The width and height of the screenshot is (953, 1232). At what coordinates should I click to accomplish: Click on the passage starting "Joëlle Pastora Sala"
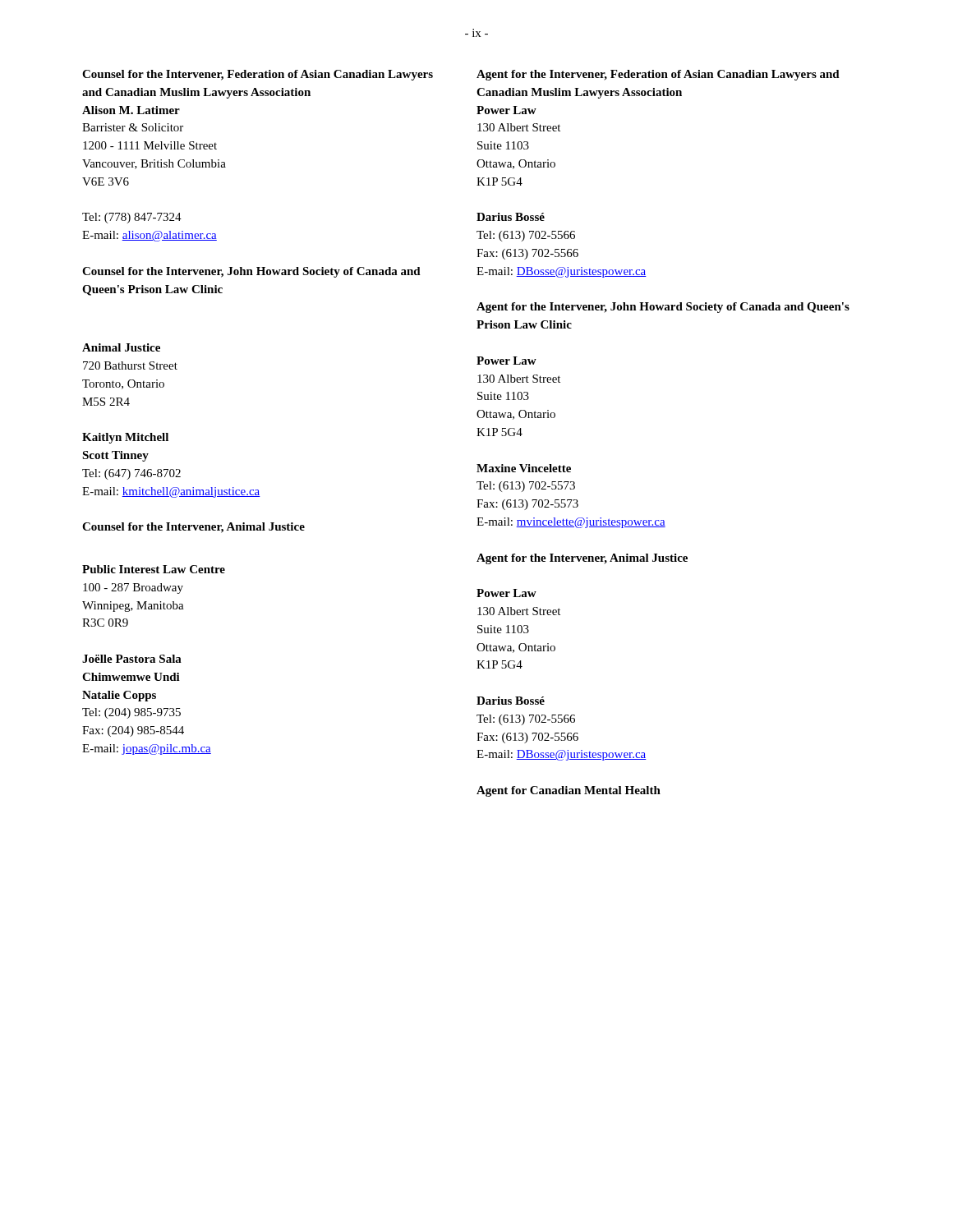click(132, 659)
